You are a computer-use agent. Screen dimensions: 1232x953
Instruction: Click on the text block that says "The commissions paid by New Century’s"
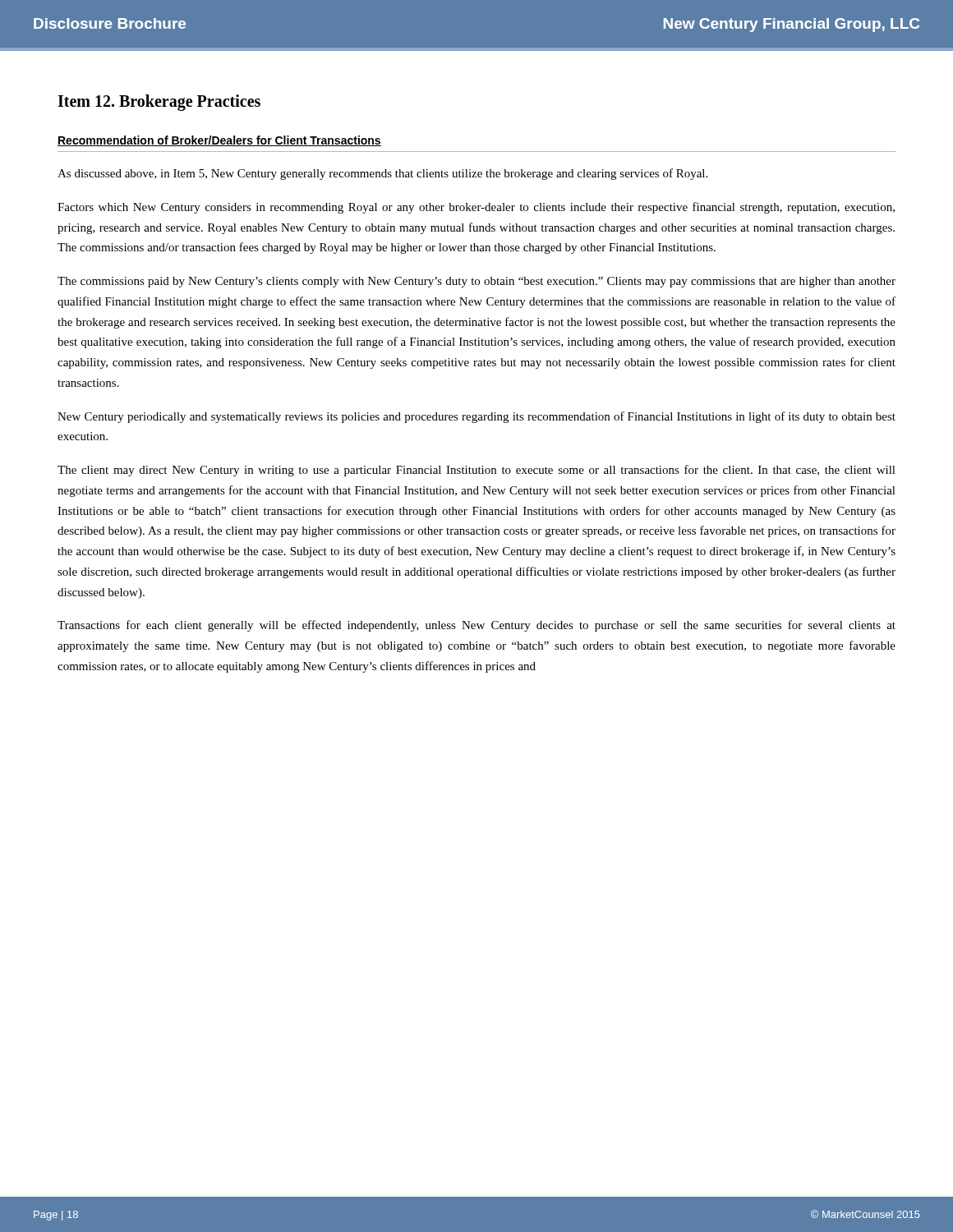point(476,332)
